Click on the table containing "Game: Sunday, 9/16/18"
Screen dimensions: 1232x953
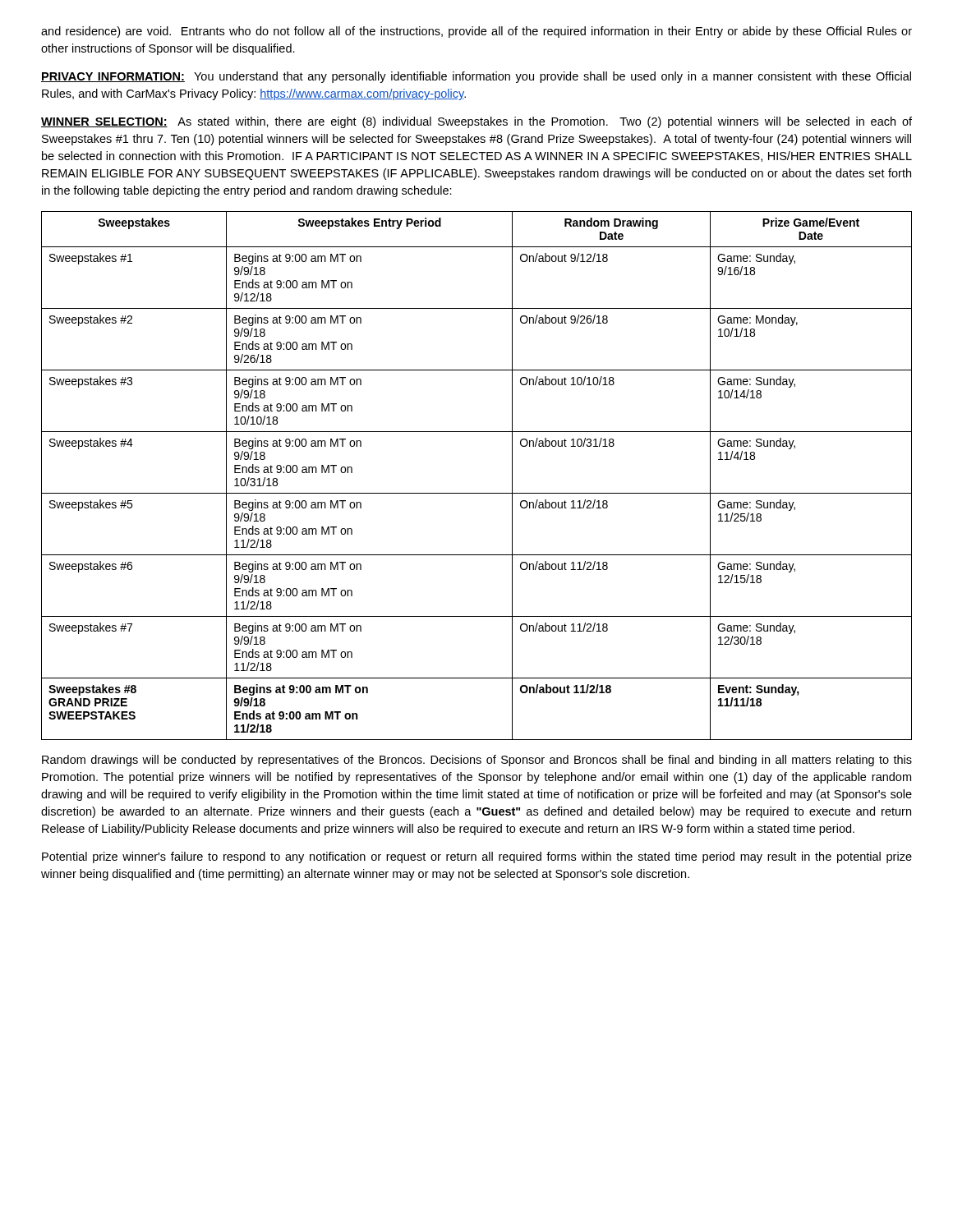pyautogui.click(x=476, y=476)
